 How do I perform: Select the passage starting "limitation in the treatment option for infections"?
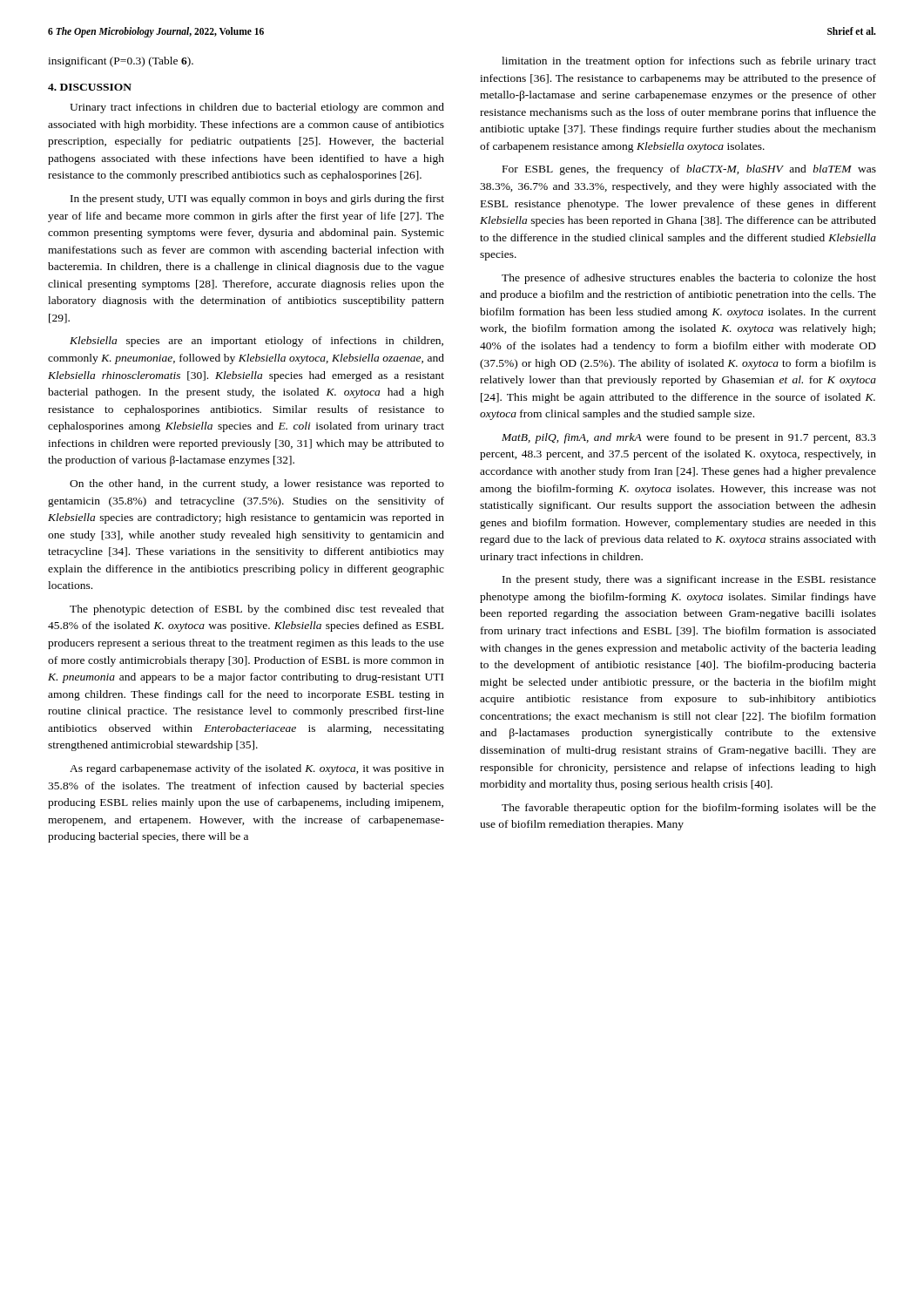point(678,443)
